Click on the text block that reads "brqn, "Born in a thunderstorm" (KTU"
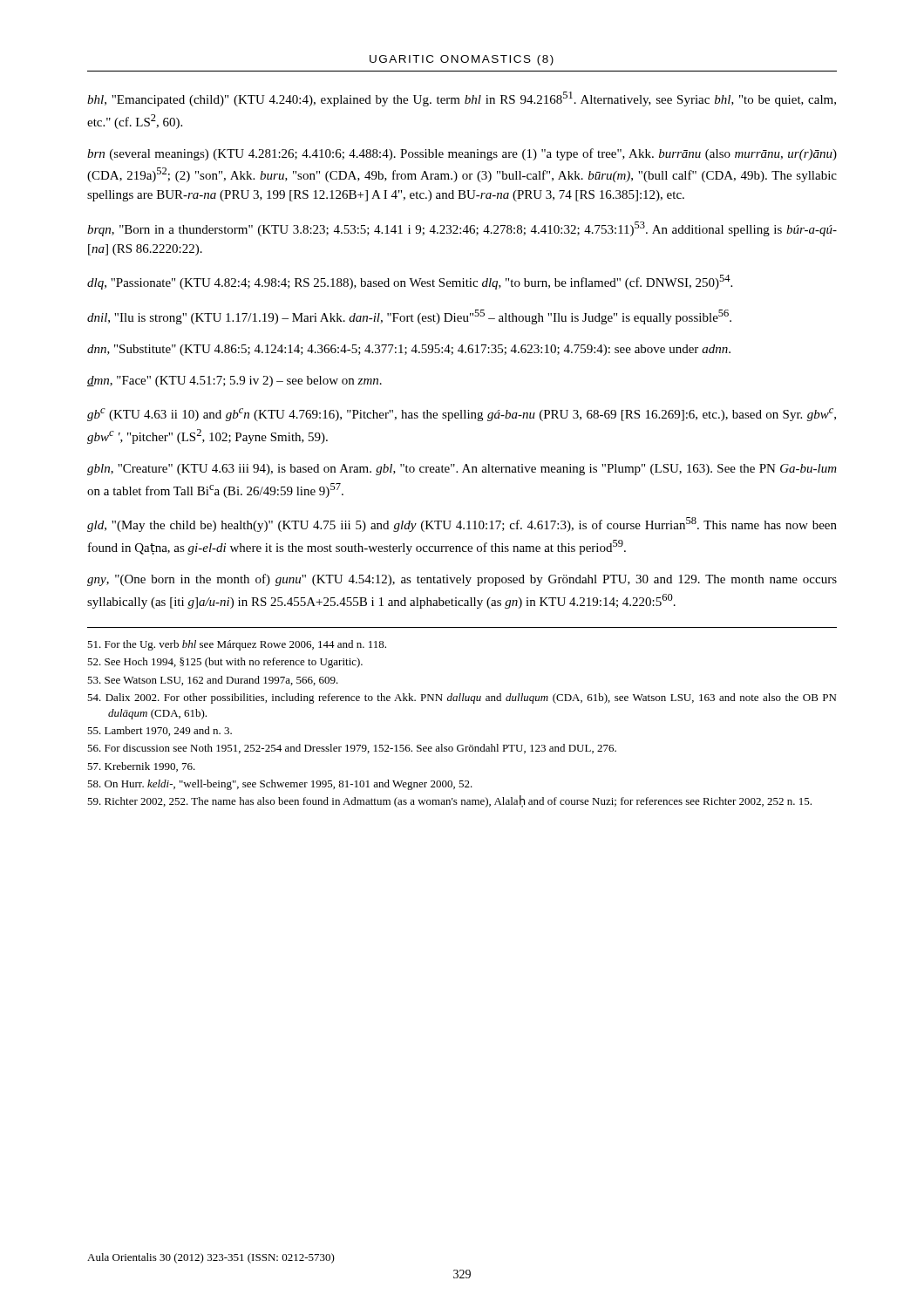 [462, 237]
